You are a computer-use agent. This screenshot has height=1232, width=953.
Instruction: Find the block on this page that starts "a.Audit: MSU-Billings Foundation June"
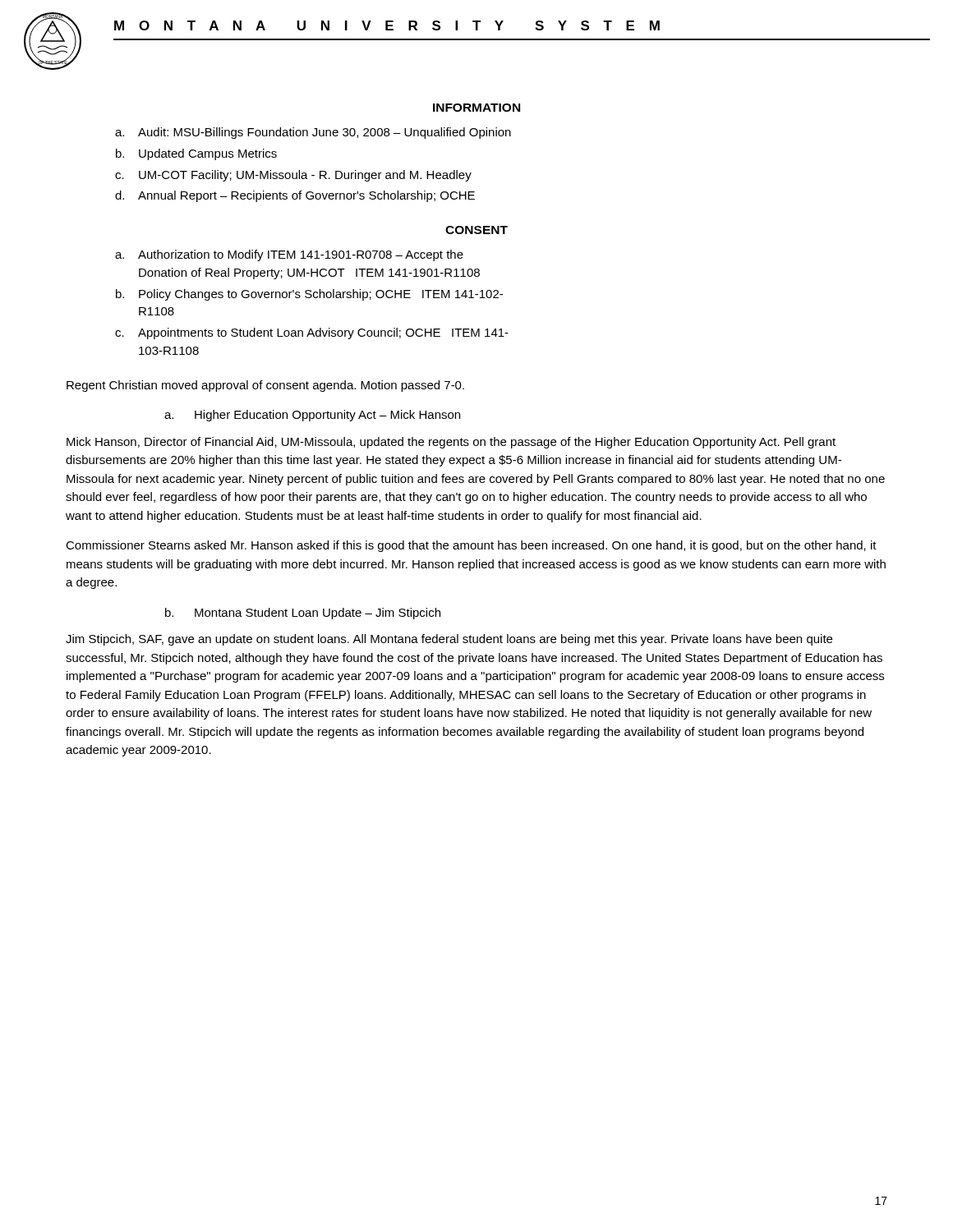click(x=501, y=132)
